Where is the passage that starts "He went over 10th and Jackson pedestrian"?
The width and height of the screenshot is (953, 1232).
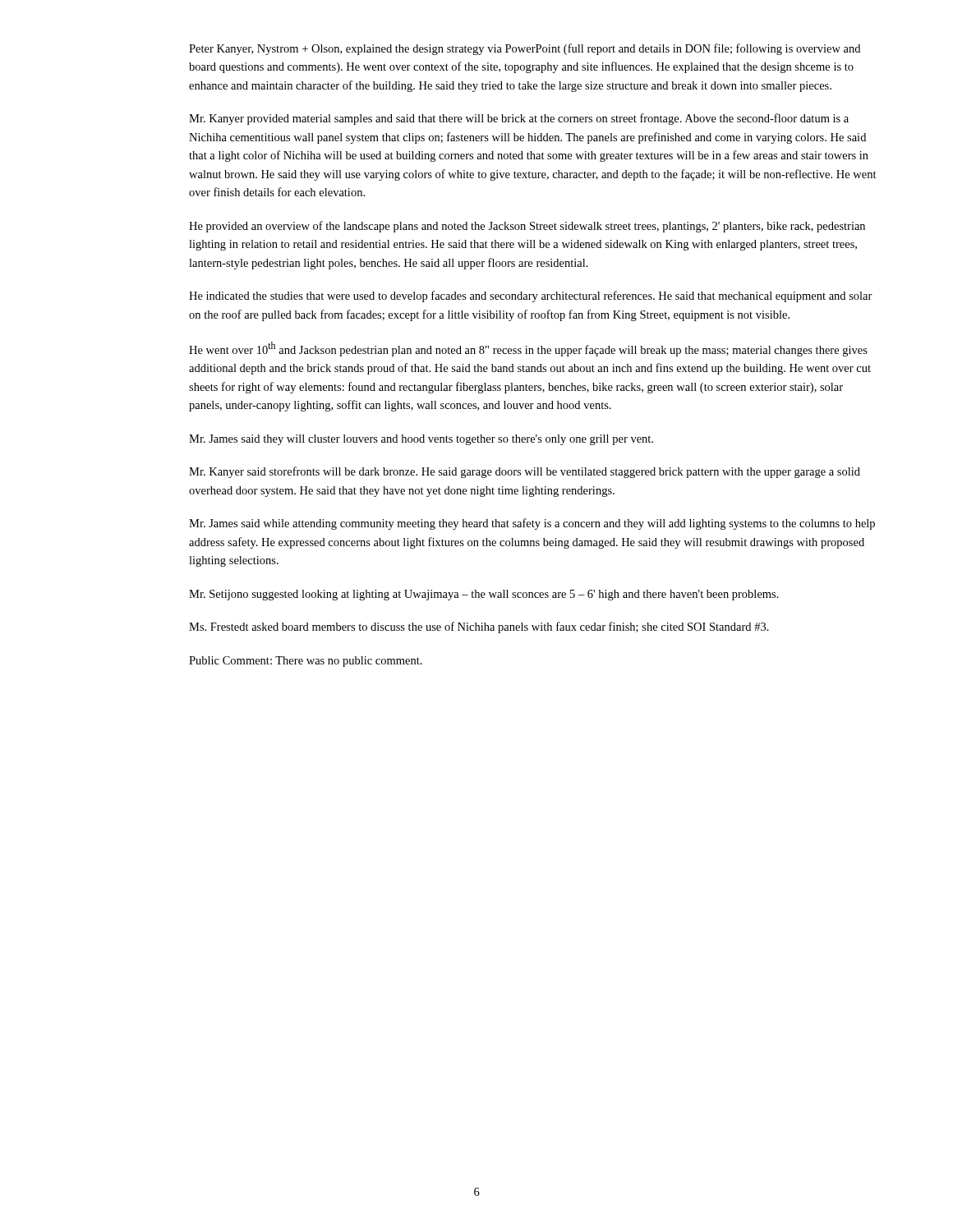point(530,376)
